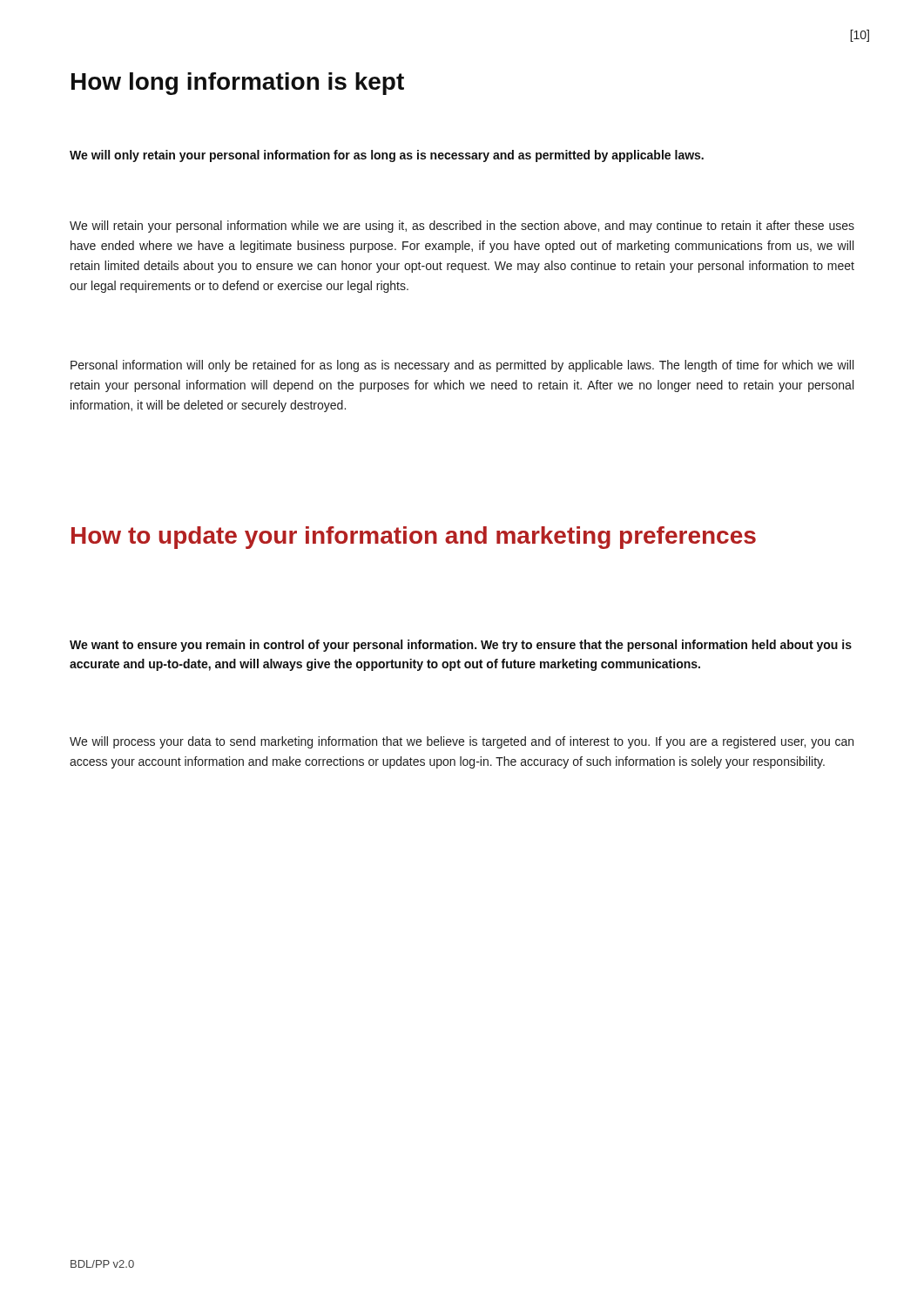Viewport: 924px width, 1307px height.
Task: Select the text block with the text "We will retain your personal information while"
Action: tap(462, 256)
